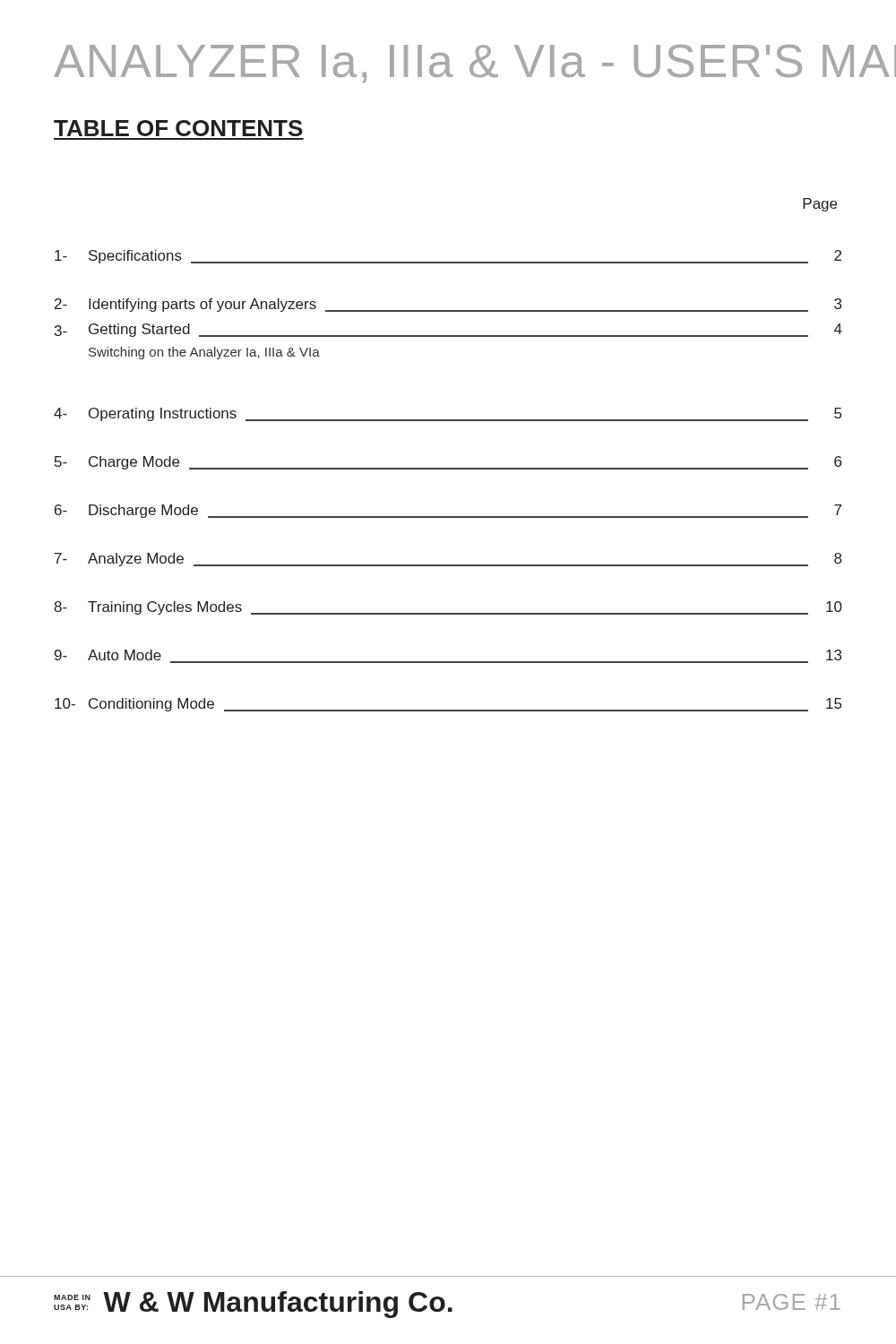Find the text block starting "ANALYZER Ia, IIIa"
The image size is (896, 1344).
(x=448, y=61)
